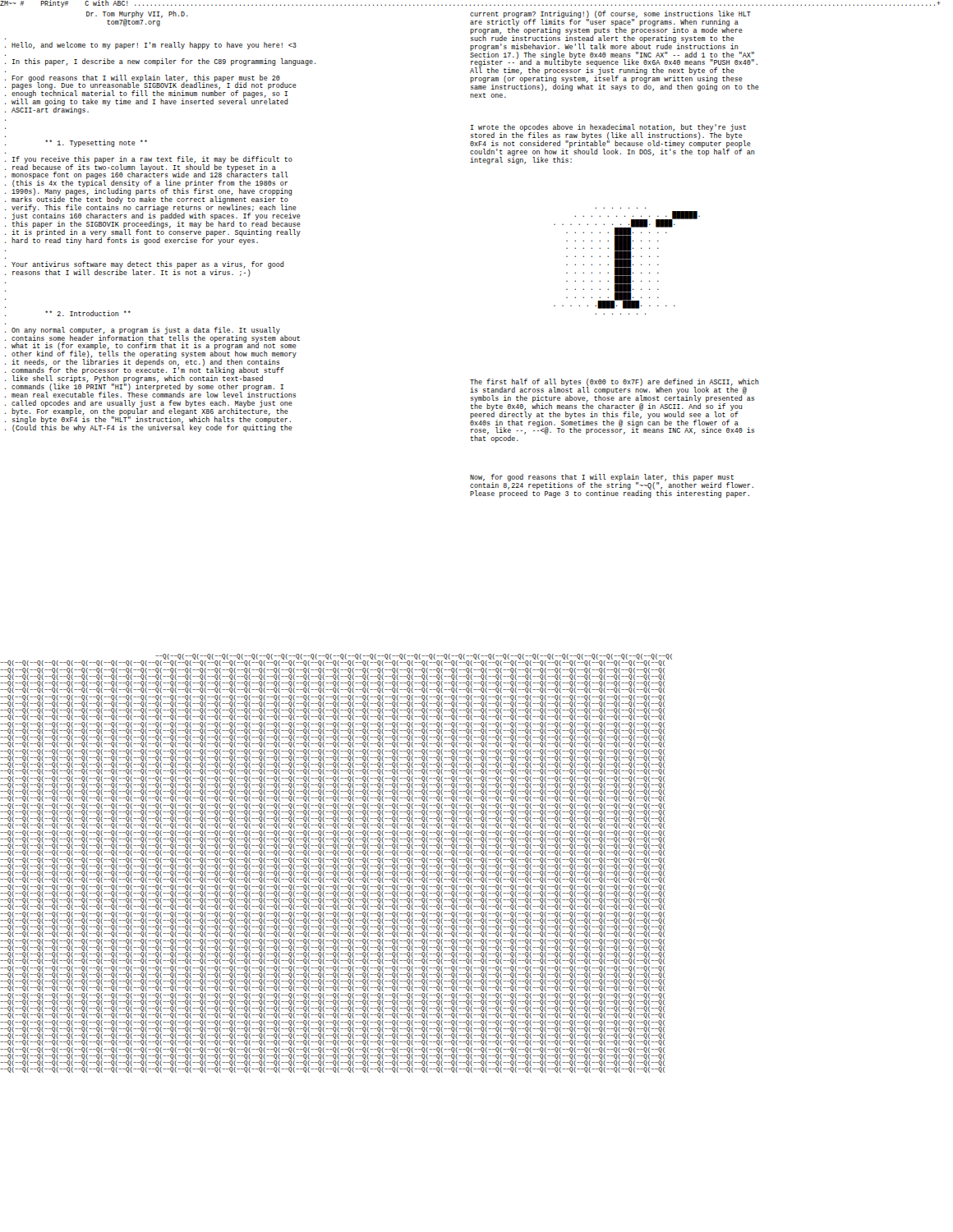Click on the text block starting "Dr. Tom Murphy VII, Ph.D."

pos(96,19)
